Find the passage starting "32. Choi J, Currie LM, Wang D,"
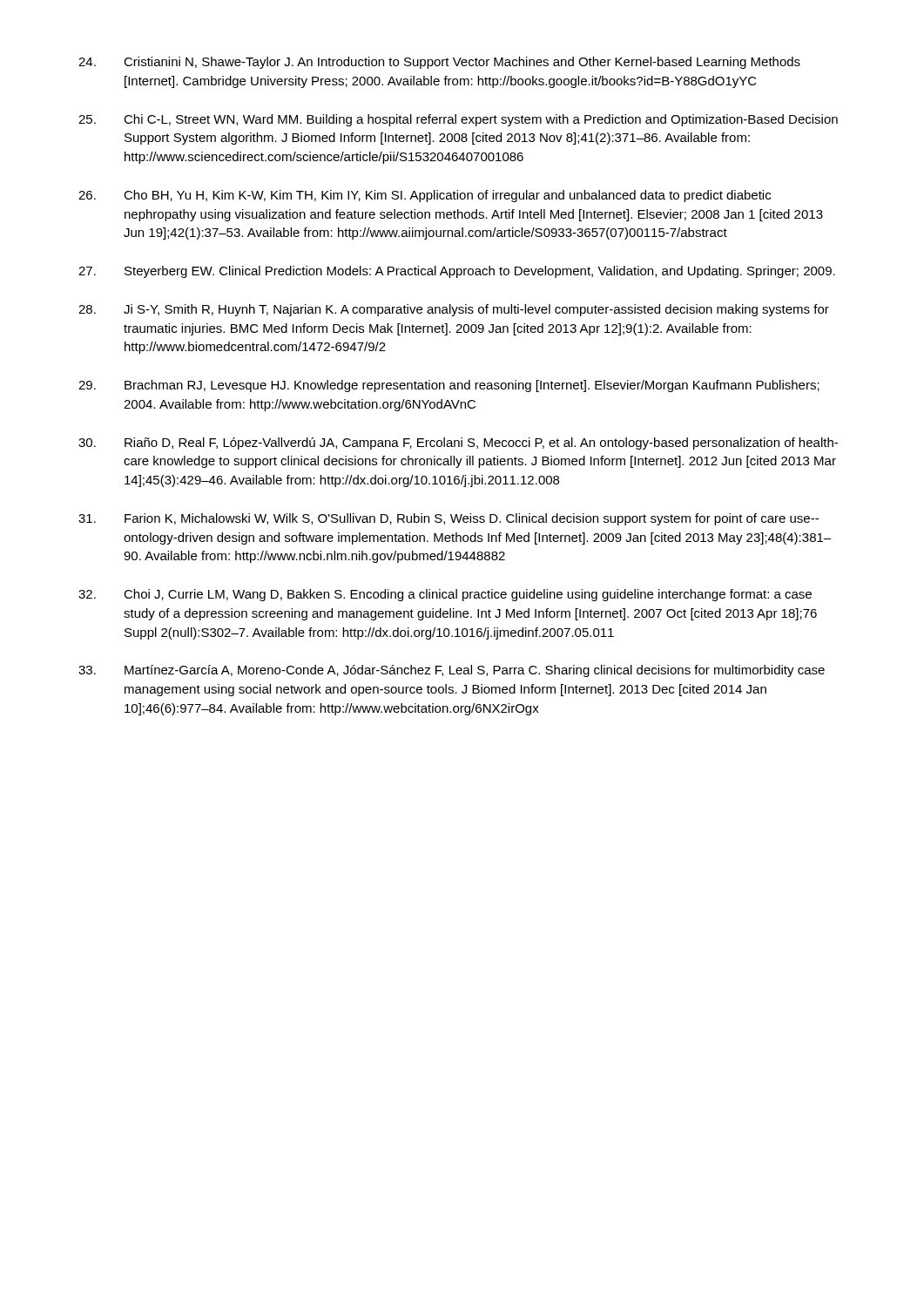 tap(462, 613)
